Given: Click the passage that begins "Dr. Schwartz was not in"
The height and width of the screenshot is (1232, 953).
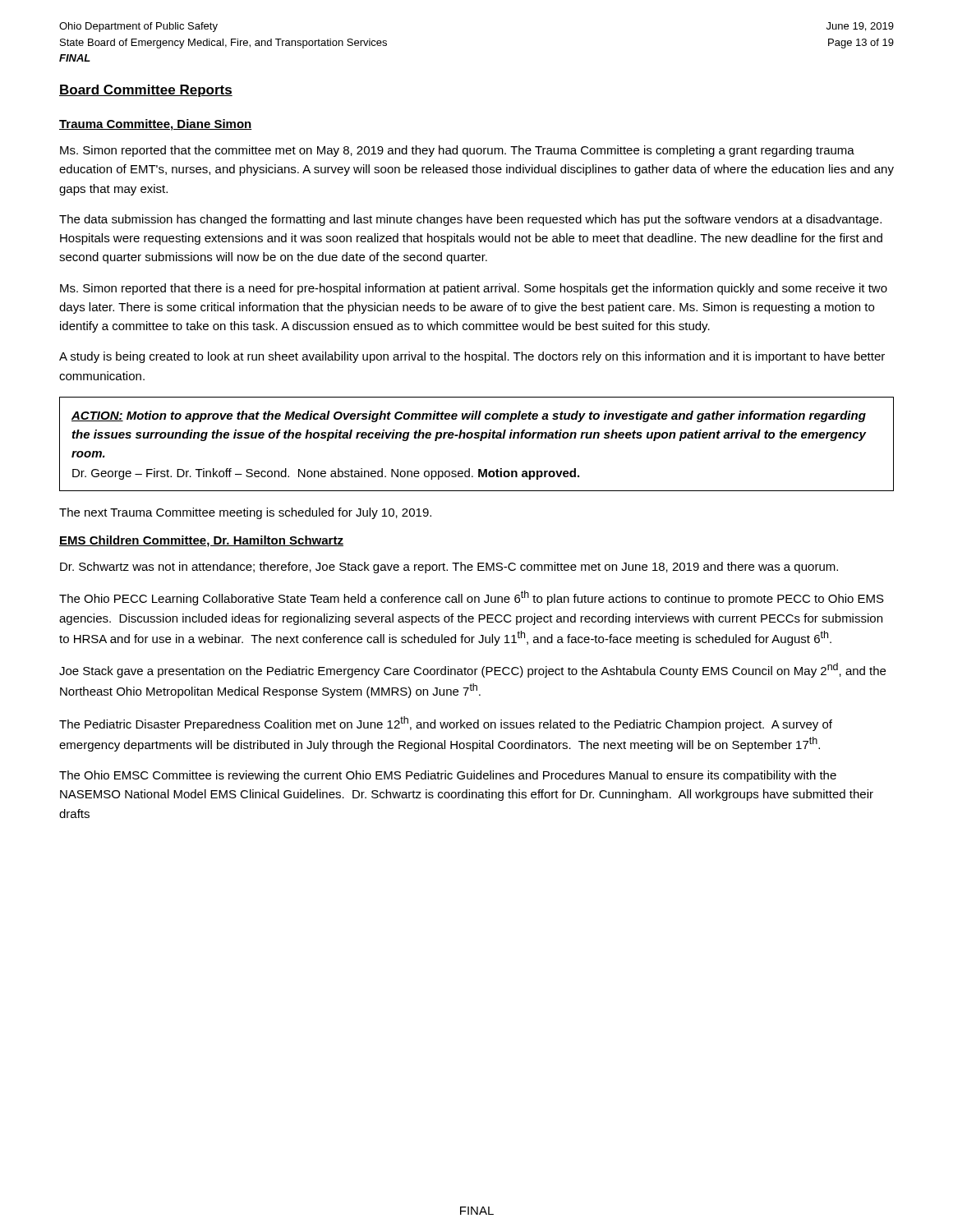Looking at the screenshot, I should coord(449,566).
